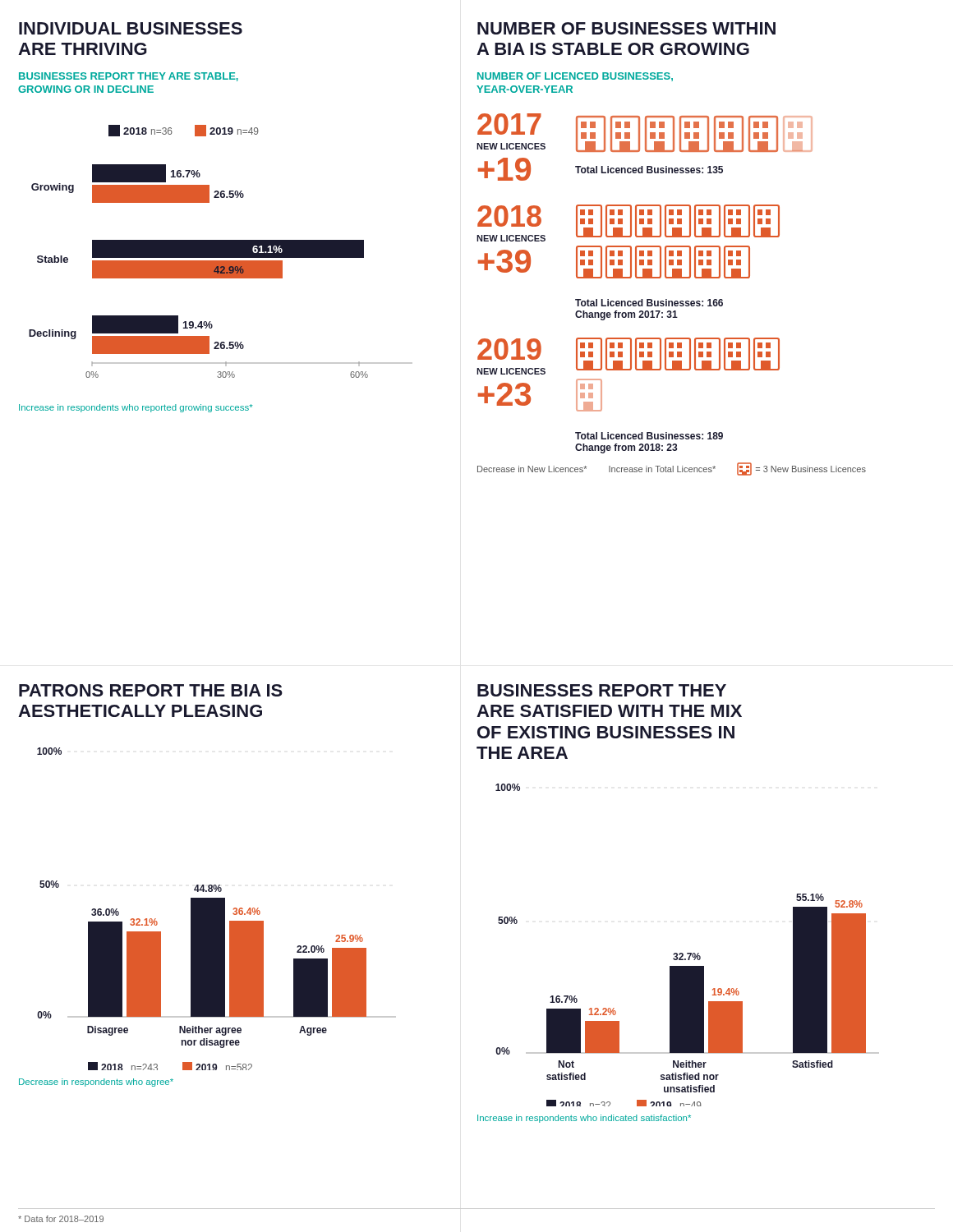Select the passage starting "PATRONS REPORT THE BIA ISAESTHETICALLY"
This screenshot has height=1232, width=953.
point(150,701)
